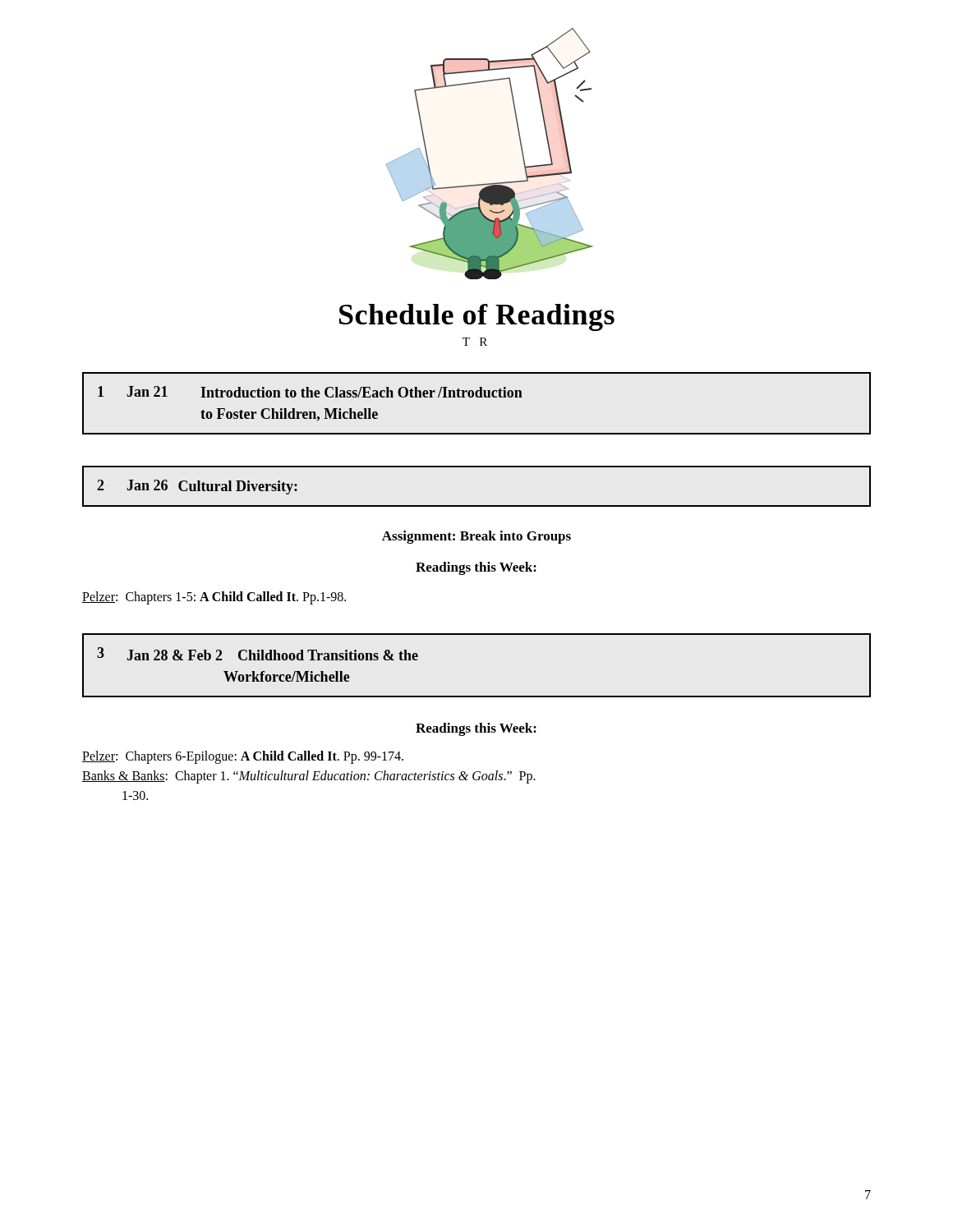Image resolution: width=953 pixels, height=1232 pixels.
Task: Select the text with the text "T R"
Action: pos(476,342)
